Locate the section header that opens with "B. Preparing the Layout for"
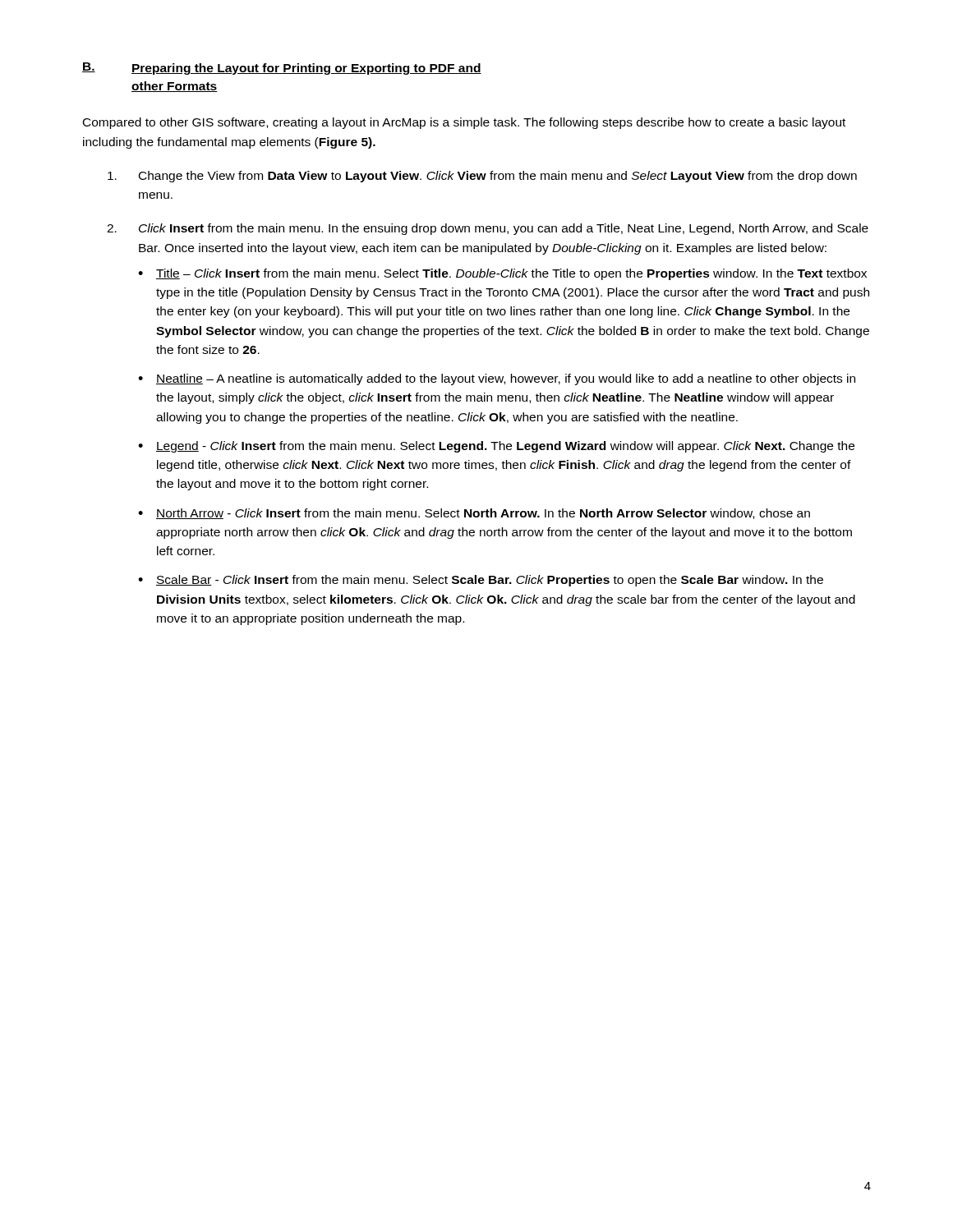The height and width of the screenshot is (1232, 953). click(282, 77)
